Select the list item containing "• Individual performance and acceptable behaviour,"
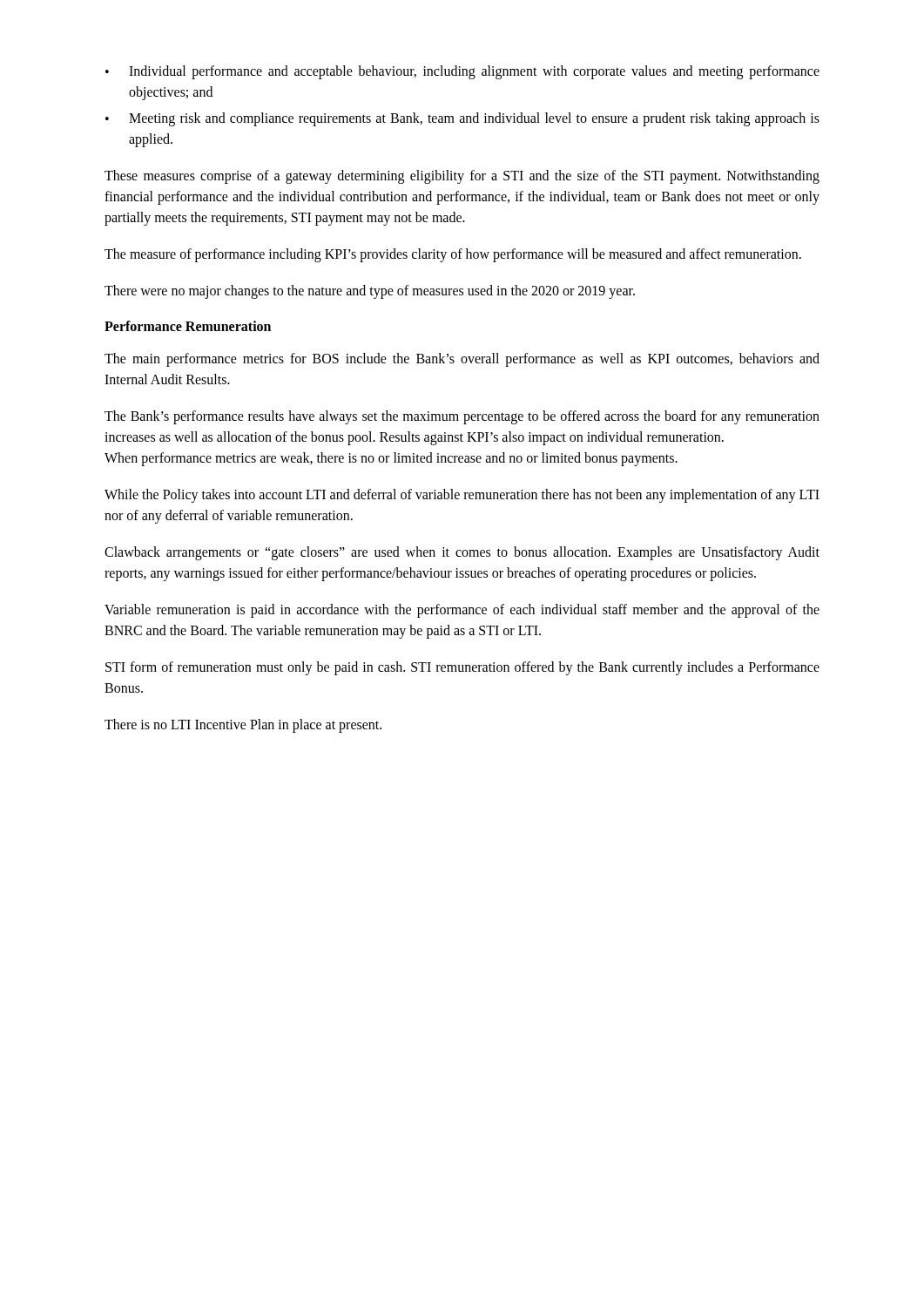Image resolution: width=924 pixels, height=1307 pixels. 462,82
